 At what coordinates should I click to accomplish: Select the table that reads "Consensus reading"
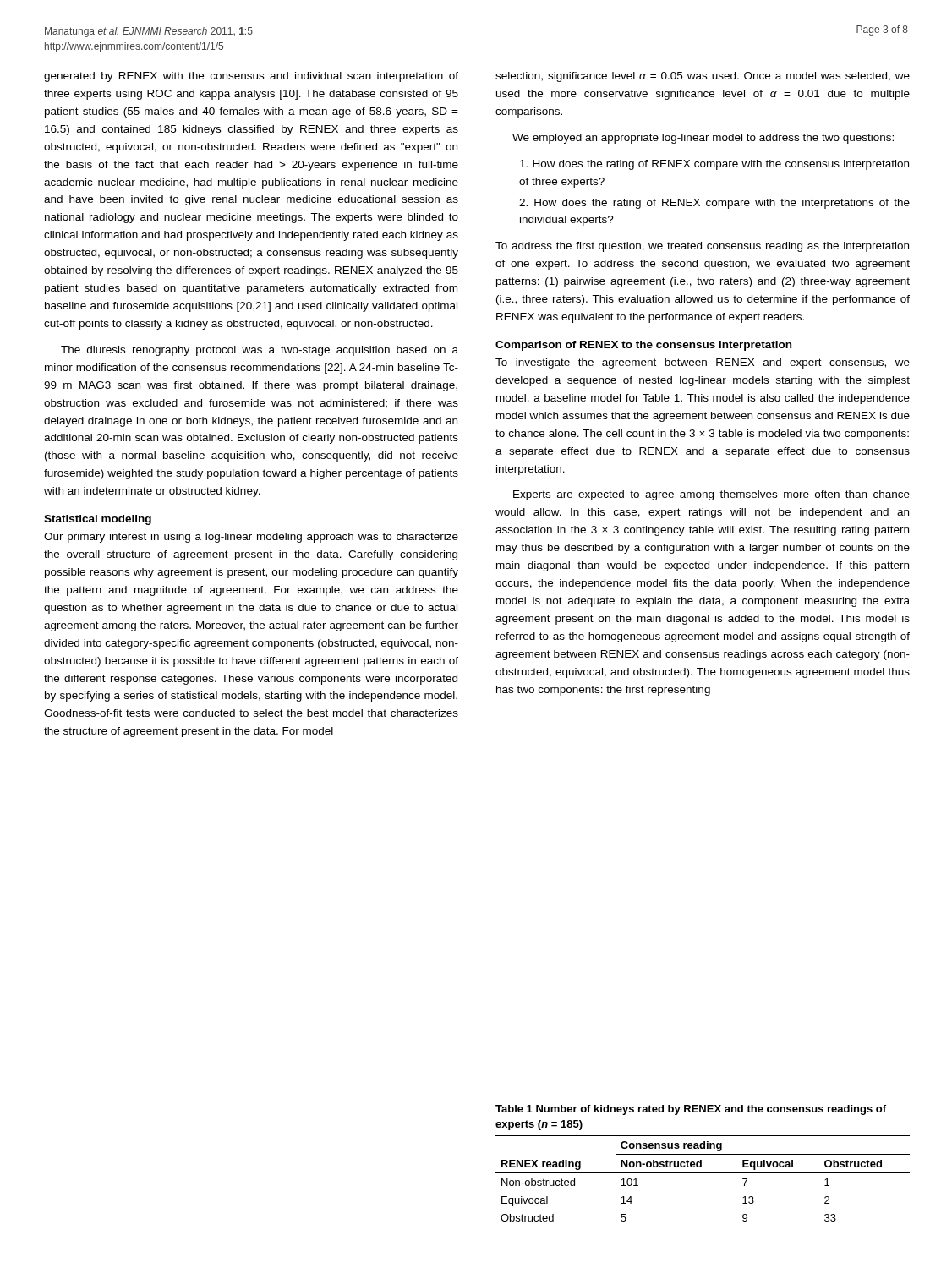tap(703, 1181)
